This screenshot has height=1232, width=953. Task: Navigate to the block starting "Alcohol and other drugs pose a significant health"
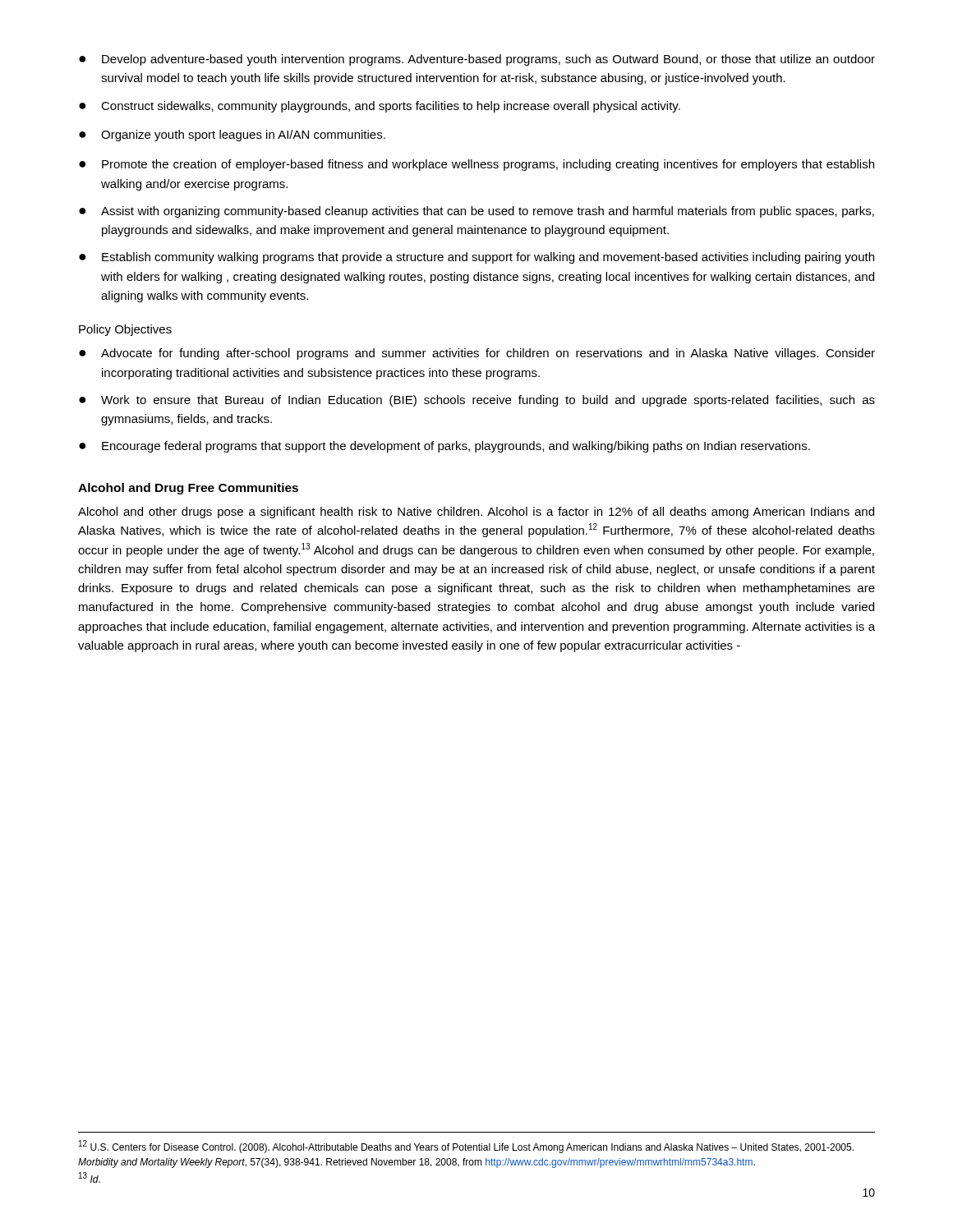[476, 578]
